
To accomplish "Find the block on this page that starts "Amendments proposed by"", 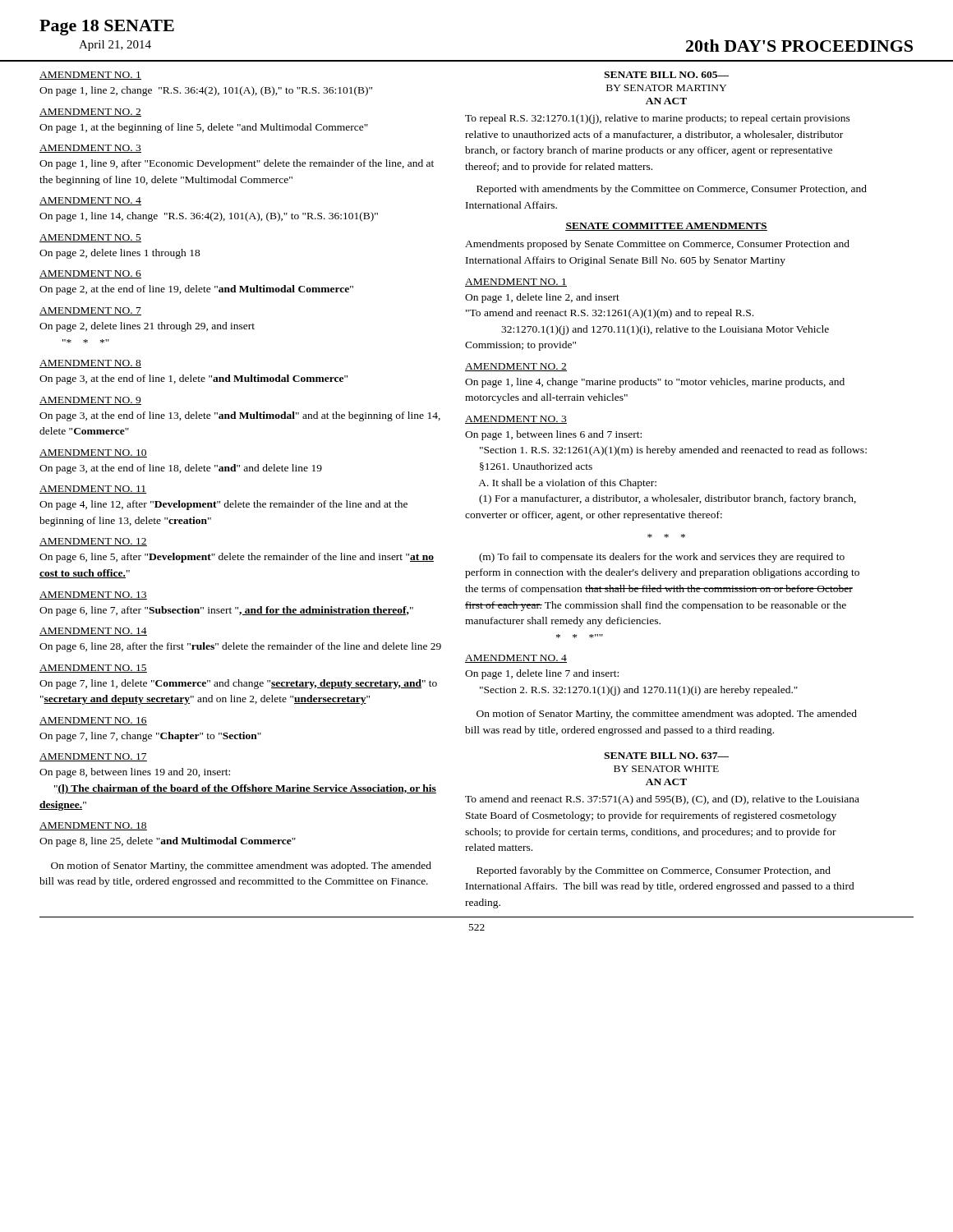I will pos(657,252).
